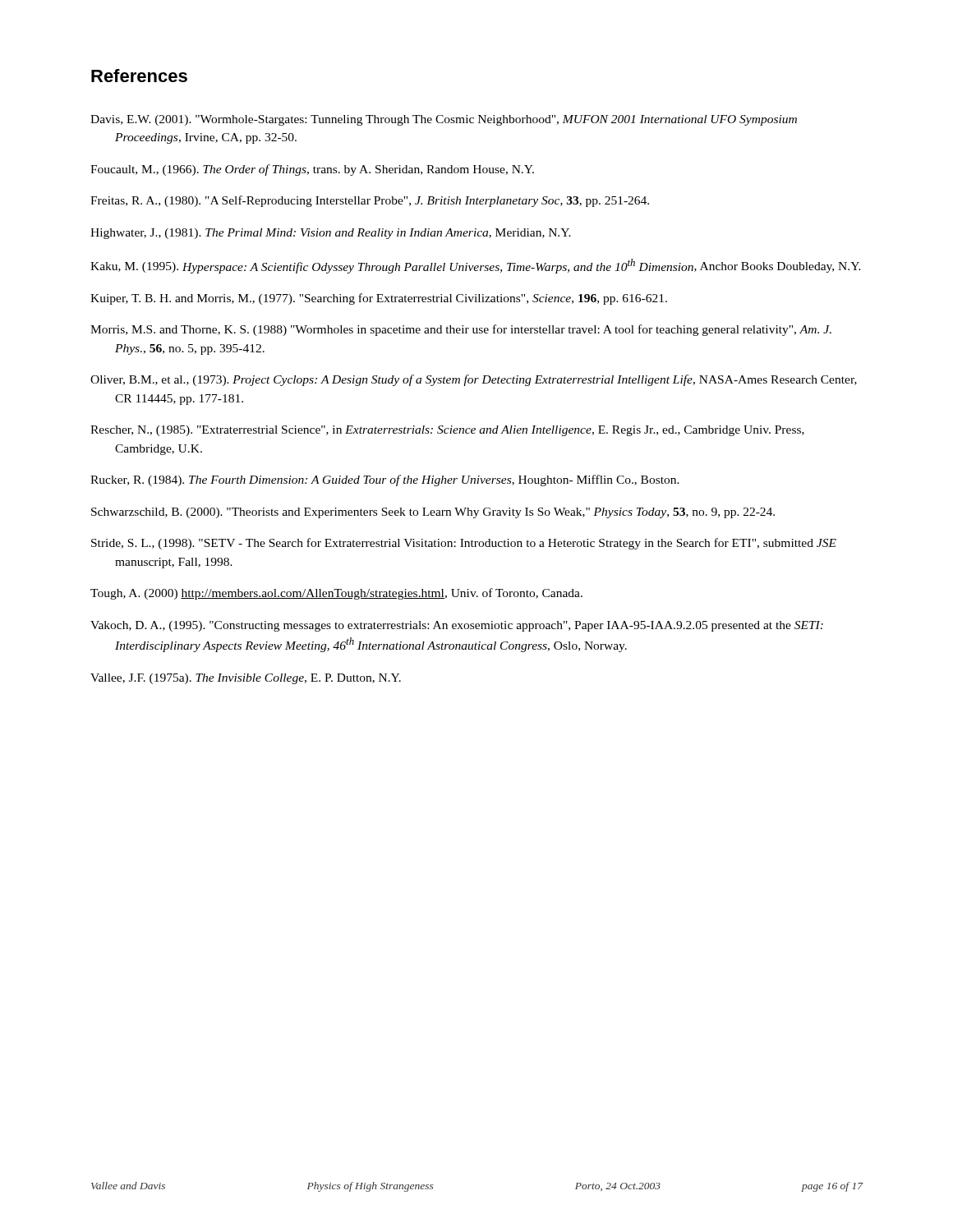Select the list item that says "Stride, S. L., (1998). "SETV - The Search"

463,552
